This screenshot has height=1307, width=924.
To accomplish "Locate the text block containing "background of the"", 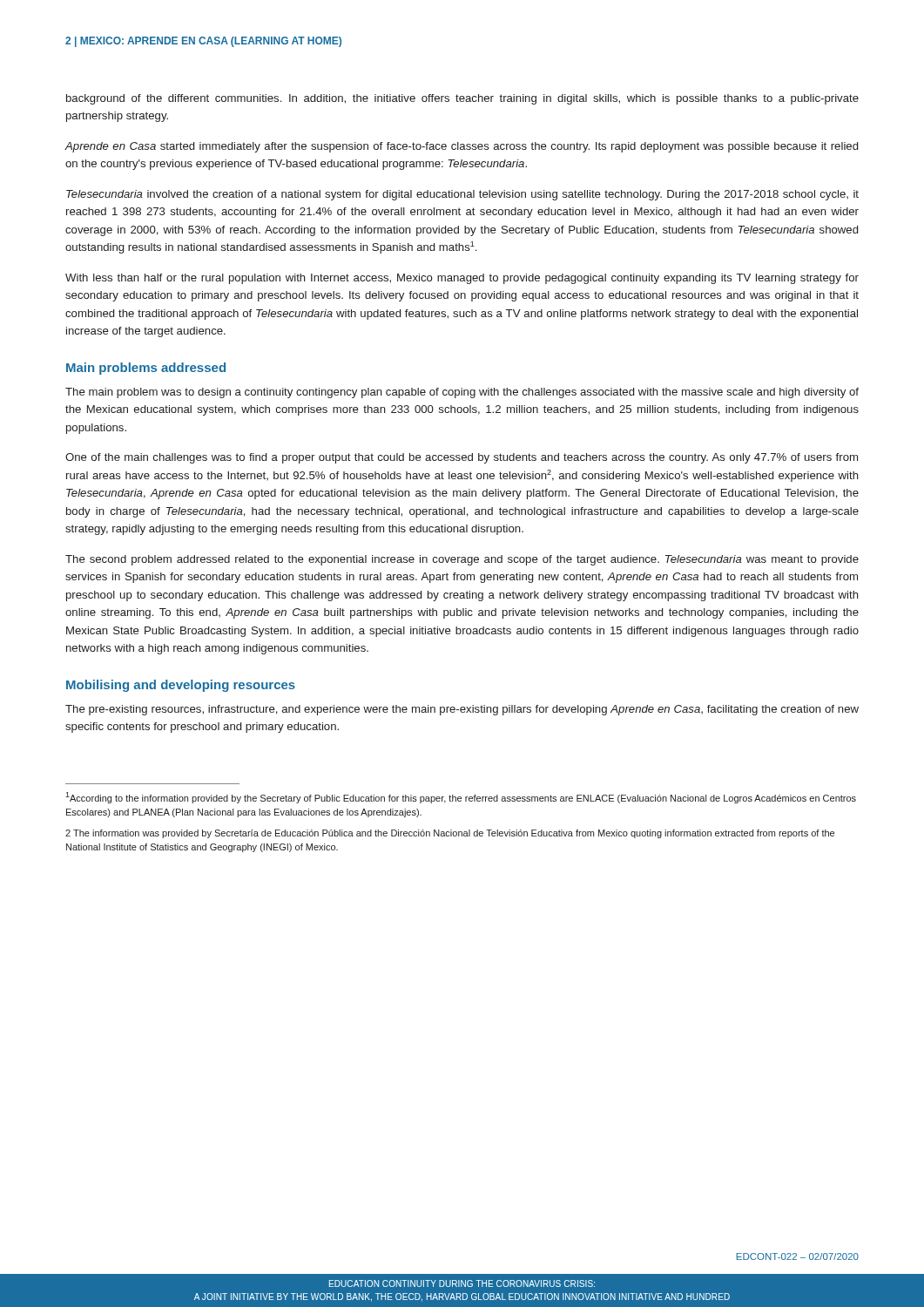I will [462, 107].
